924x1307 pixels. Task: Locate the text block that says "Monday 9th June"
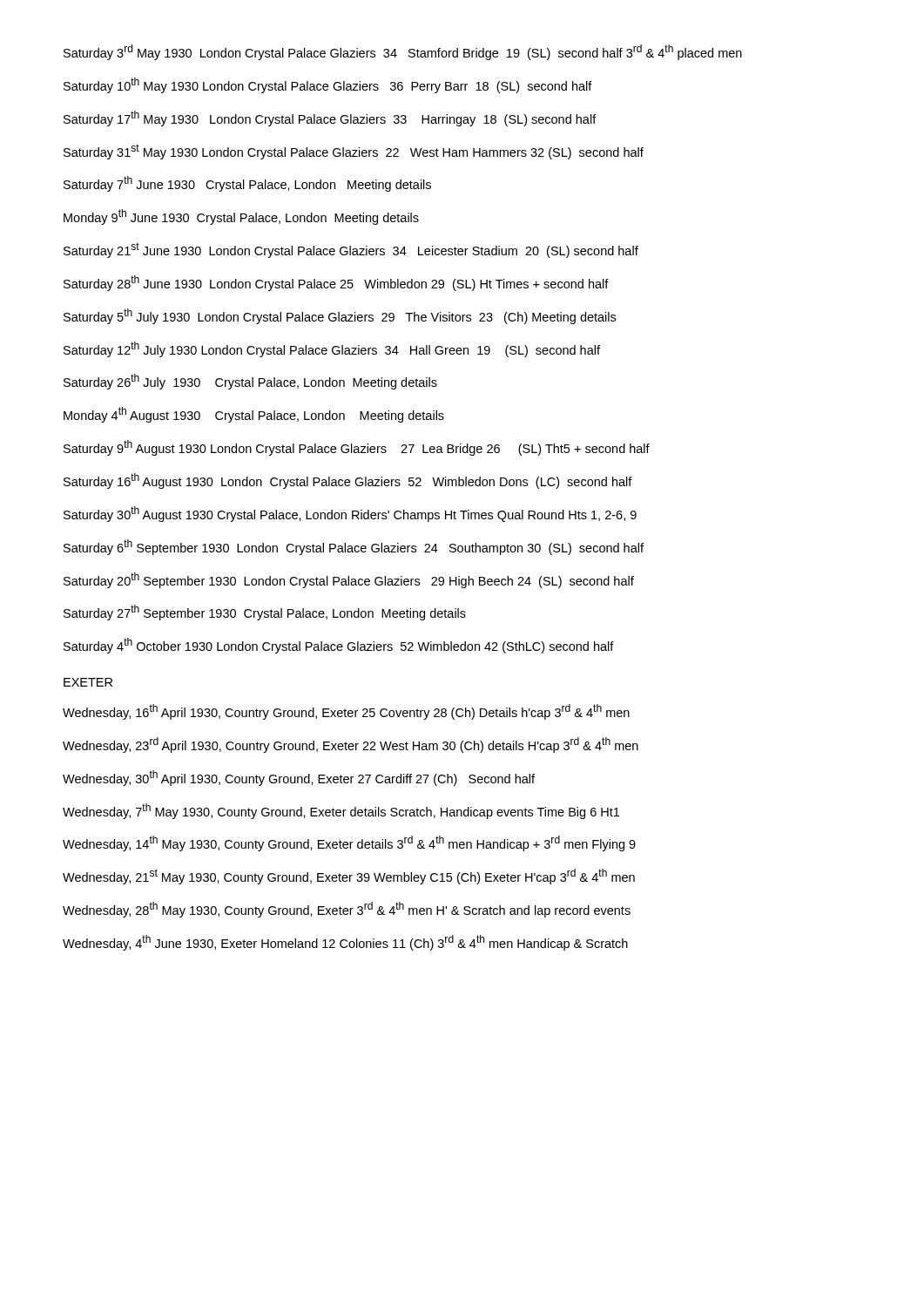click(241, 216)
